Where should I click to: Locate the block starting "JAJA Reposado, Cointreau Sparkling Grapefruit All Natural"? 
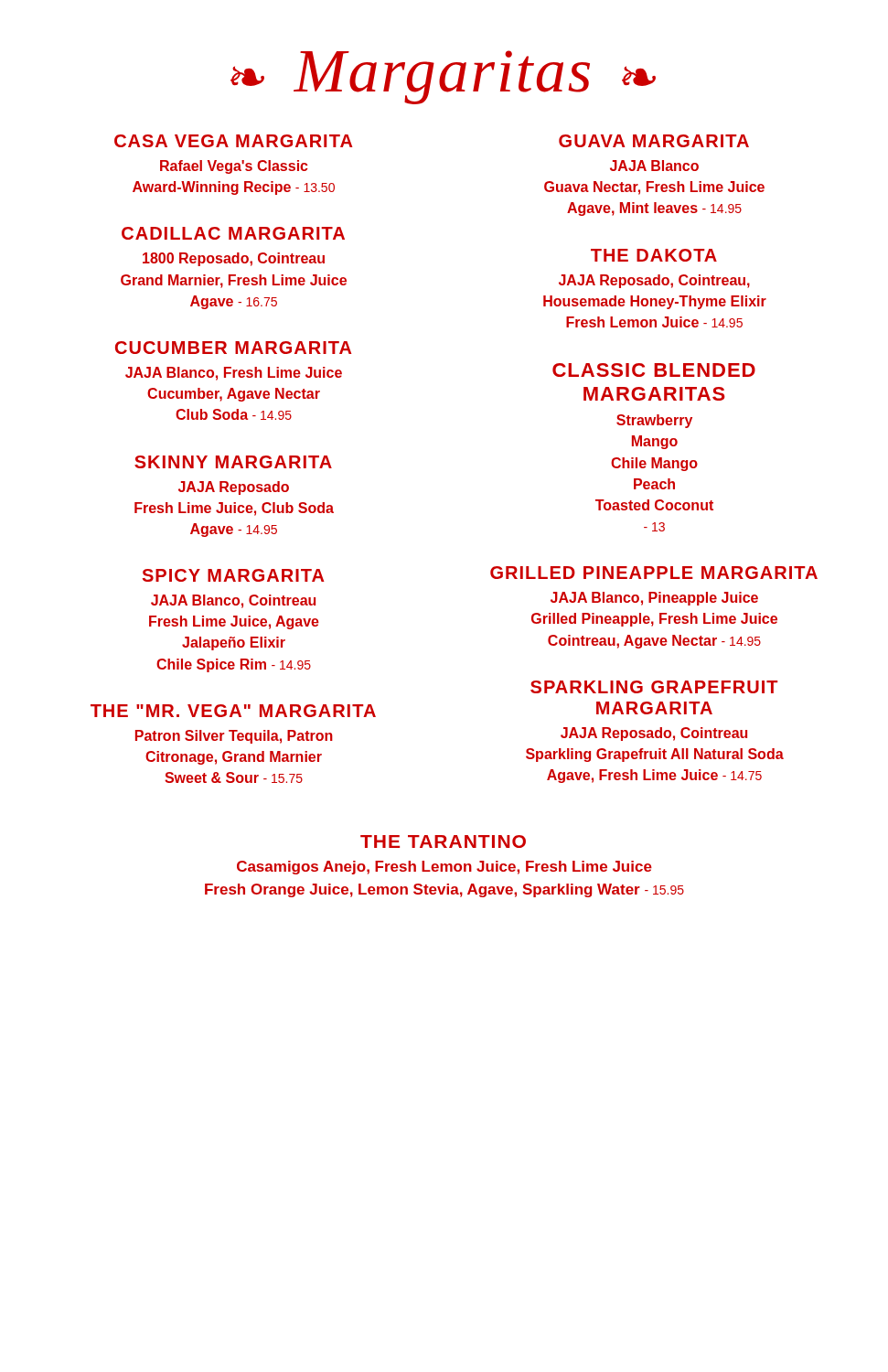(x=654, y=754)
